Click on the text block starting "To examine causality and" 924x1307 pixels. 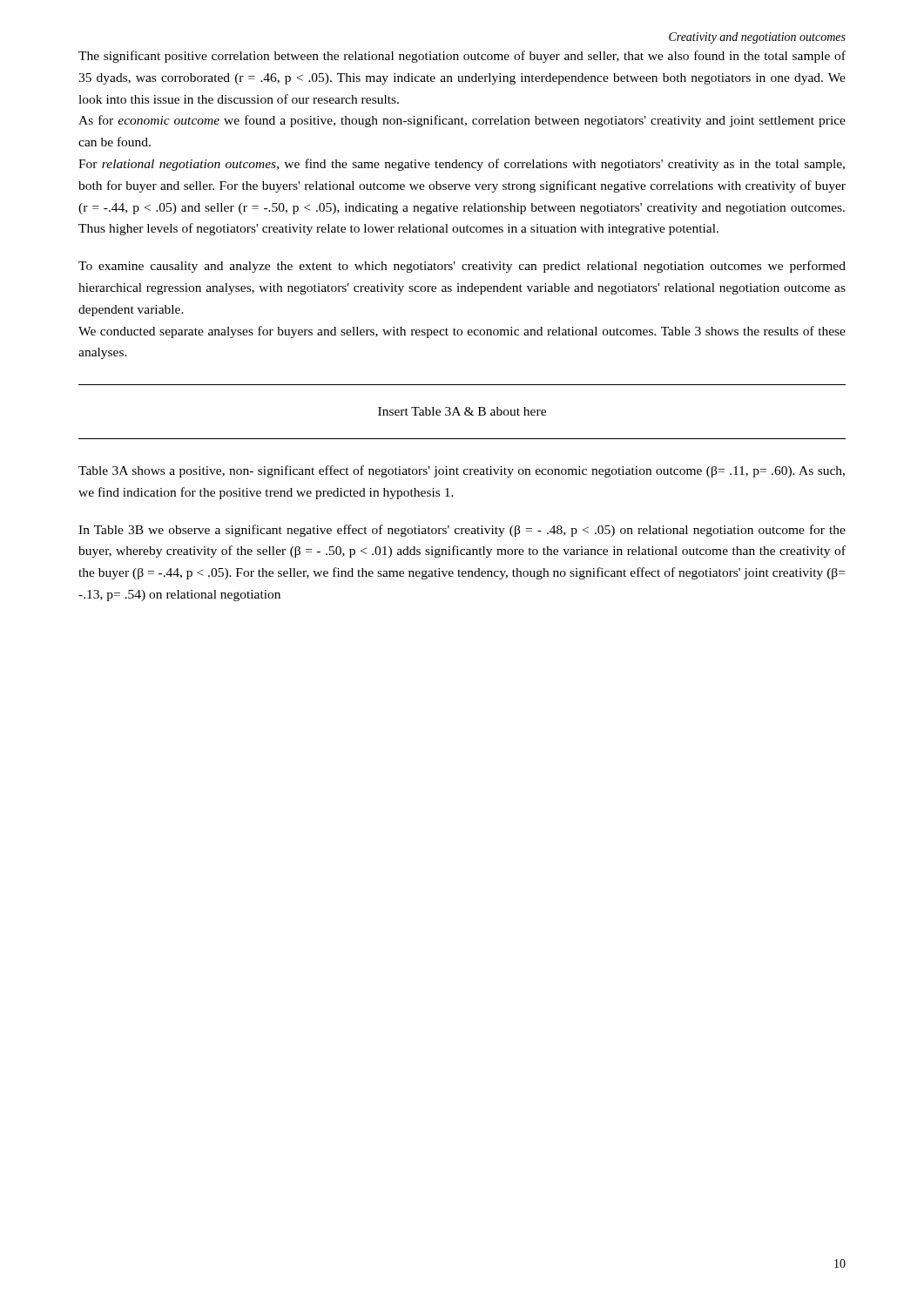462,288
